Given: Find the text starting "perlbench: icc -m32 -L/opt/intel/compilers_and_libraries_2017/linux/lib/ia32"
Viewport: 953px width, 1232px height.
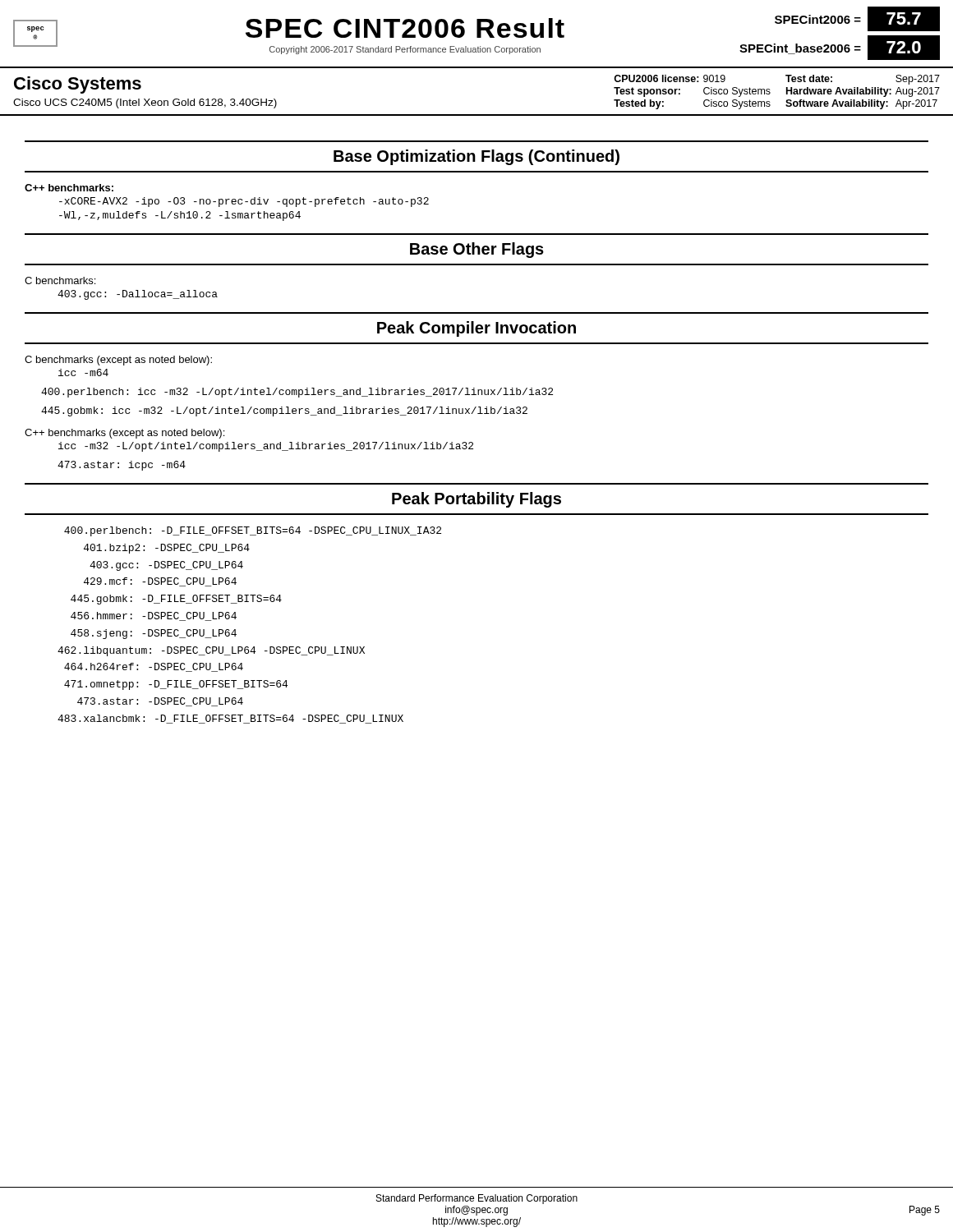Looking at the screenshot, I should 297,392.
